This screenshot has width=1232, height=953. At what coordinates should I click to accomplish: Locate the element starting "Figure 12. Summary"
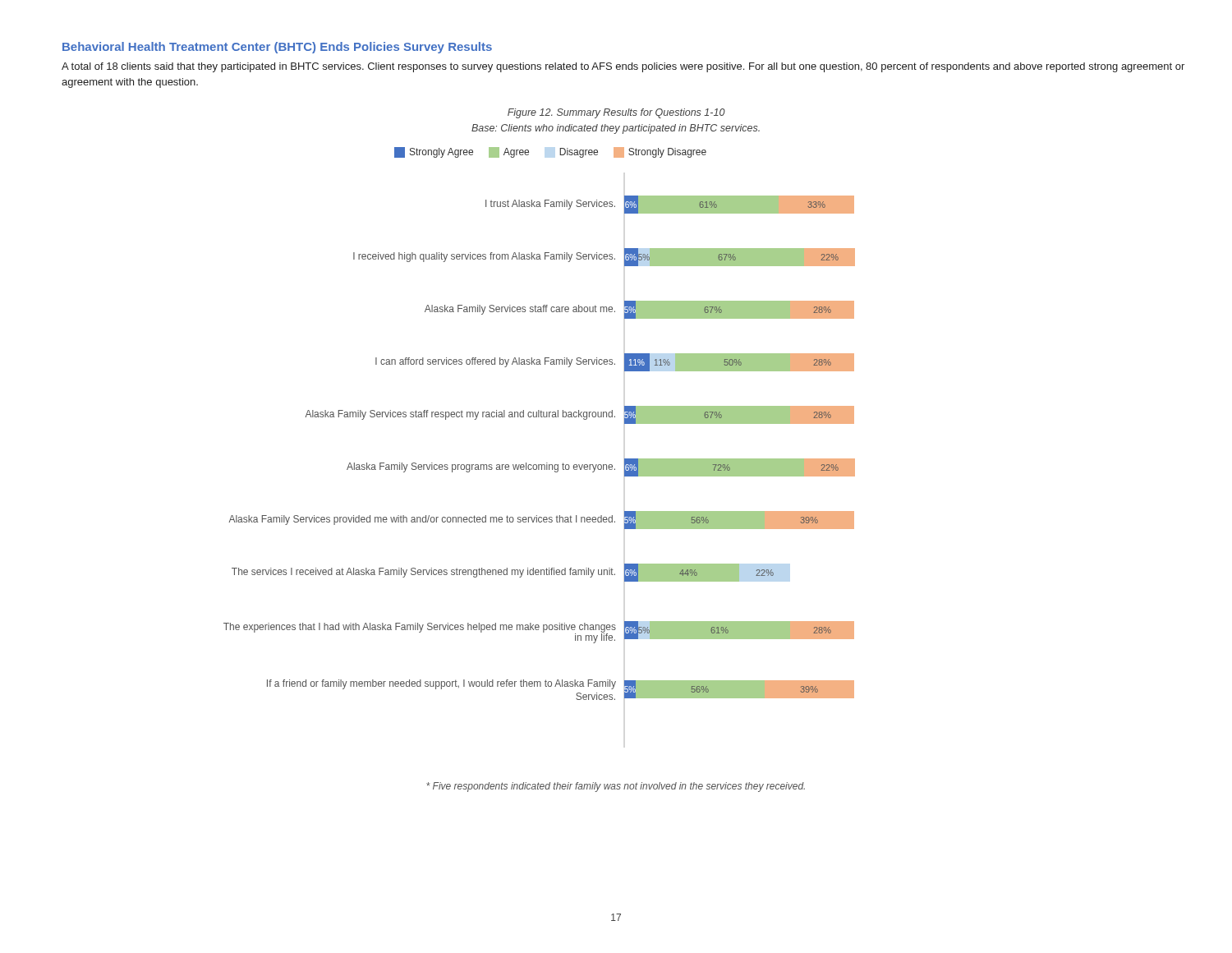[616, 120]
